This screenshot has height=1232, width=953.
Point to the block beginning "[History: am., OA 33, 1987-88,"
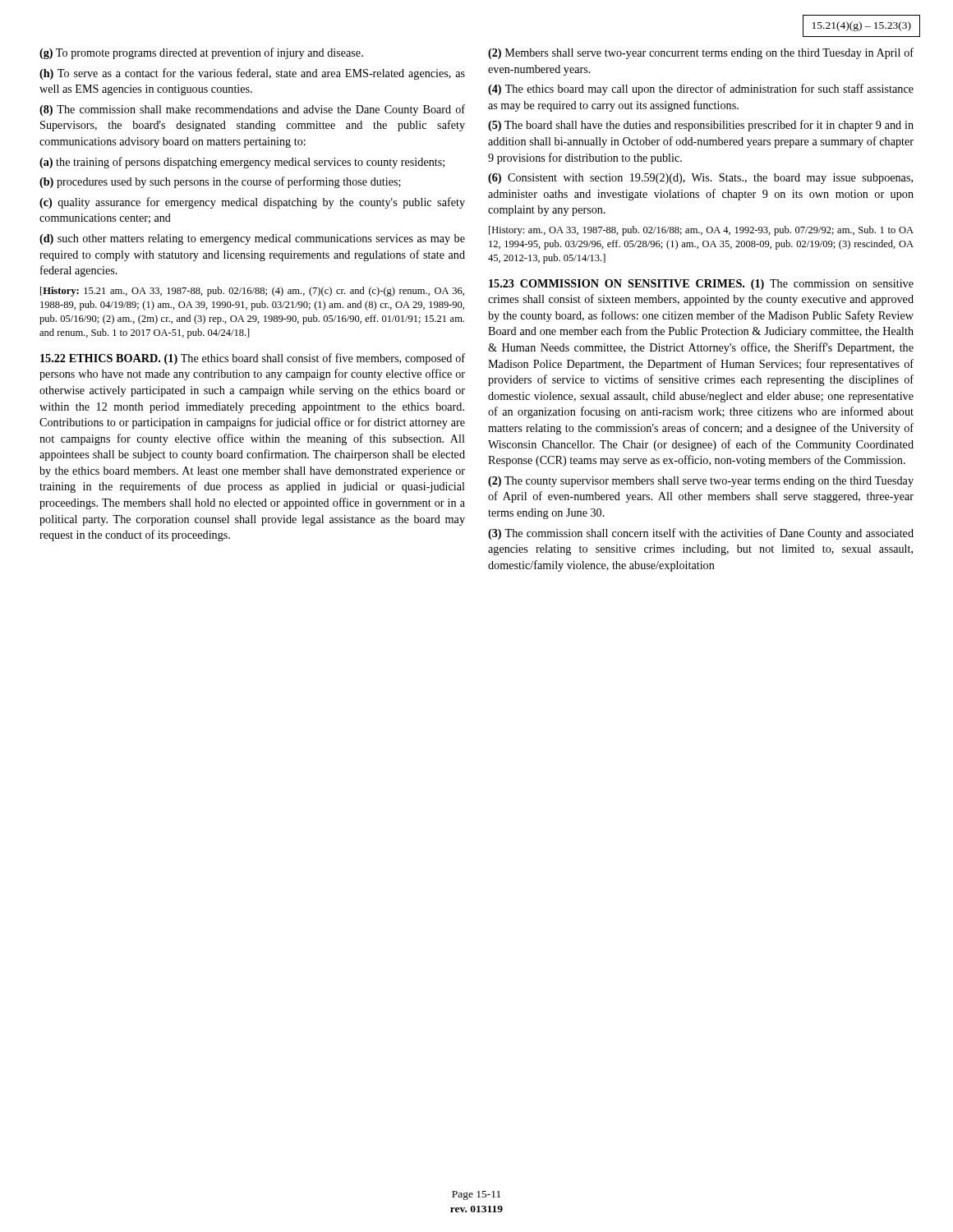(x=701, y=244)
